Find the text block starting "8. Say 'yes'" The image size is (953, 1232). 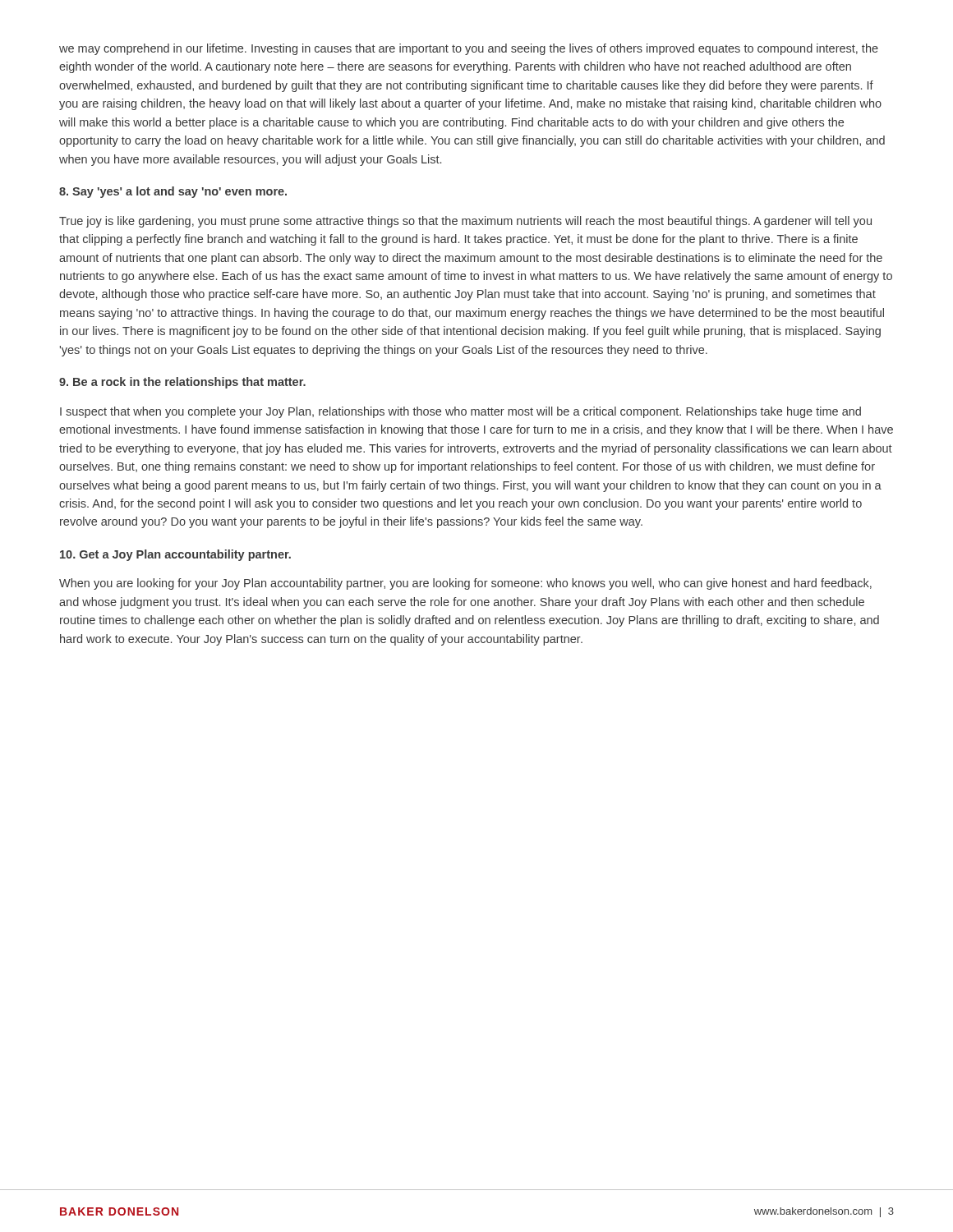(173, 192)
